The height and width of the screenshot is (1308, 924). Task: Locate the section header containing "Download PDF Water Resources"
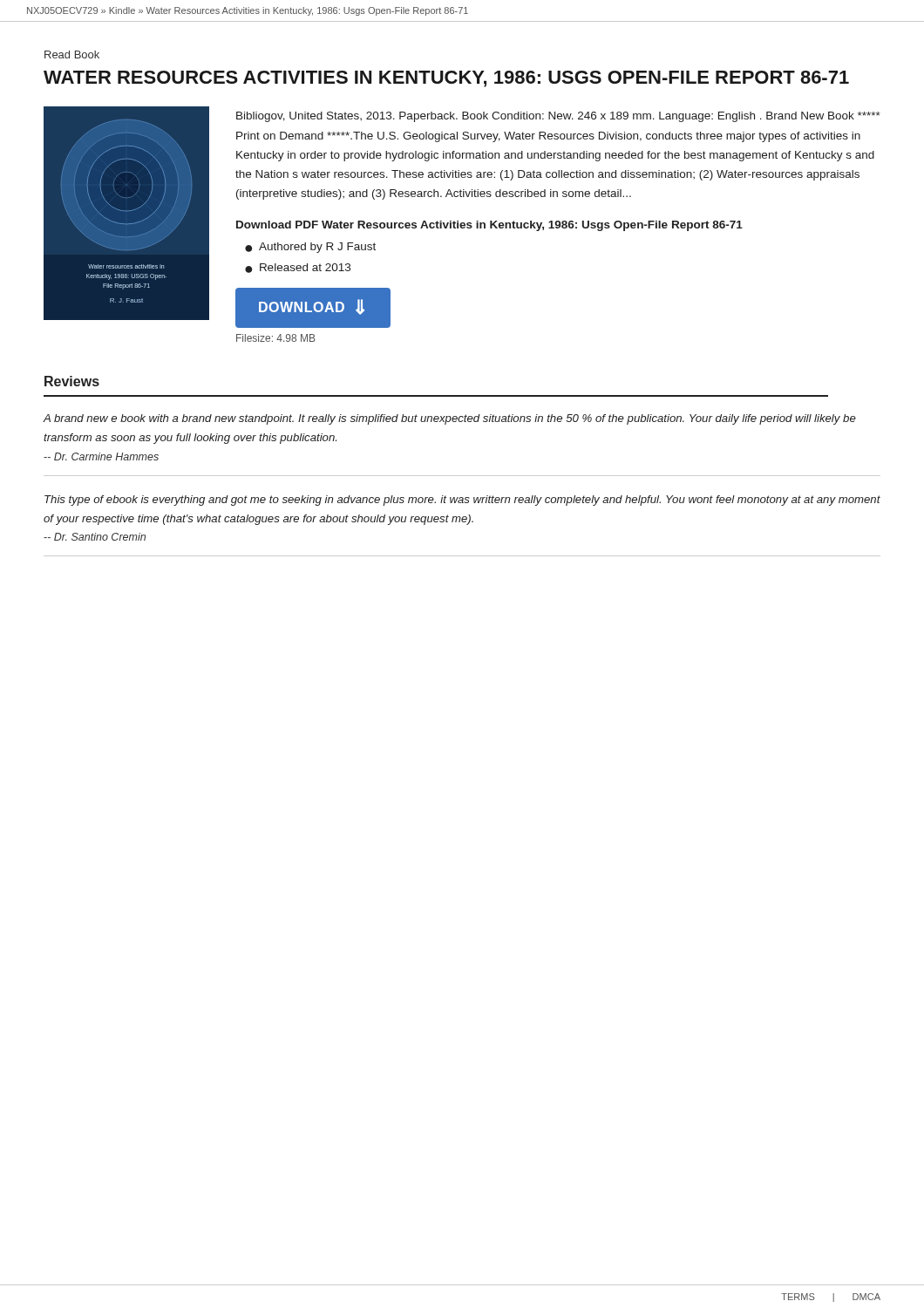click(x=489, y=224)
